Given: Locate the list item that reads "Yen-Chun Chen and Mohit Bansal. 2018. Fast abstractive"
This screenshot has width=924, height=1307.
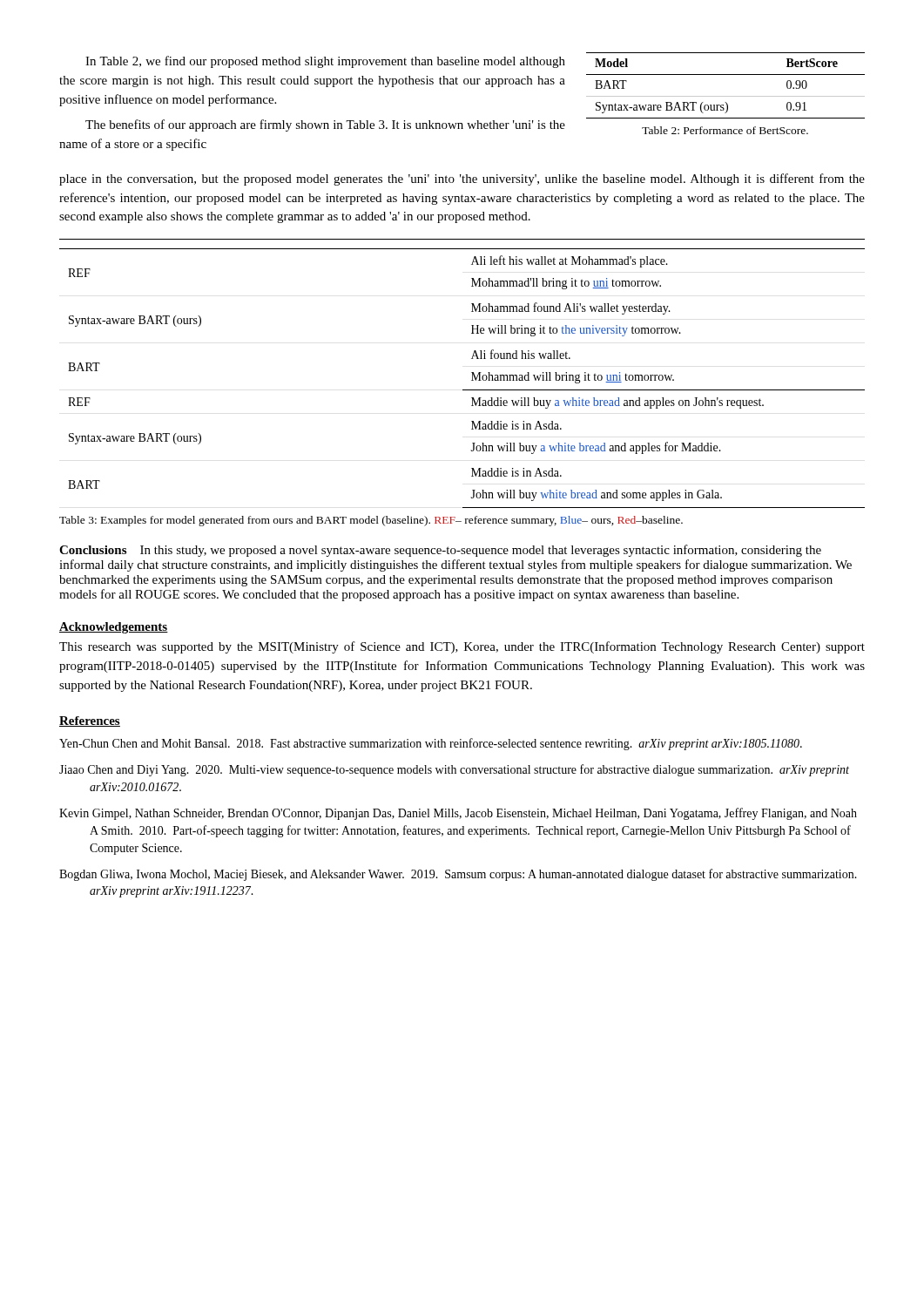Looking at the screenshot, I should click(431, 744).
